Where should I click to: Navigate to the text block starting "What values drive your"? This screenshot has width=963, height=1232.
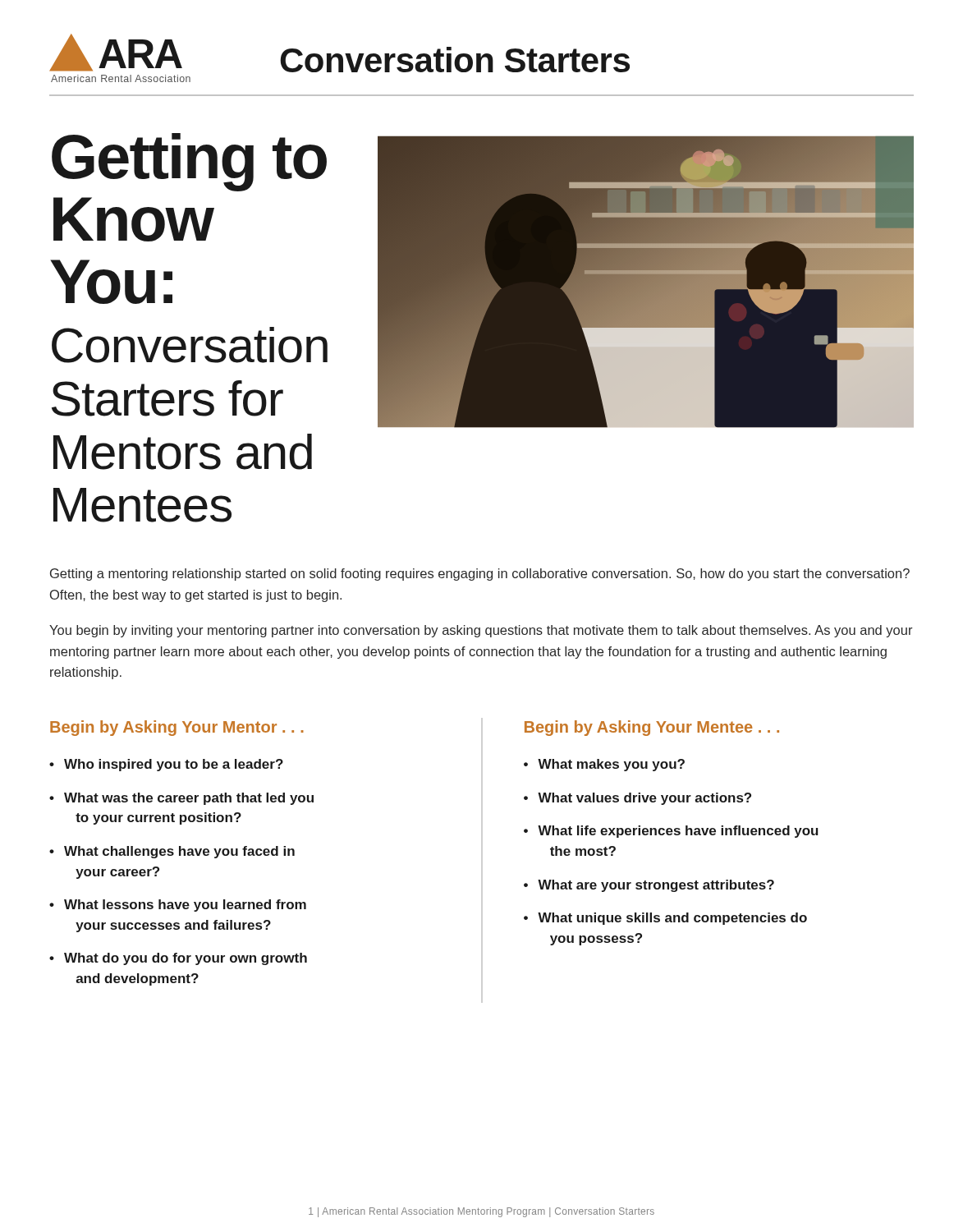645,798
